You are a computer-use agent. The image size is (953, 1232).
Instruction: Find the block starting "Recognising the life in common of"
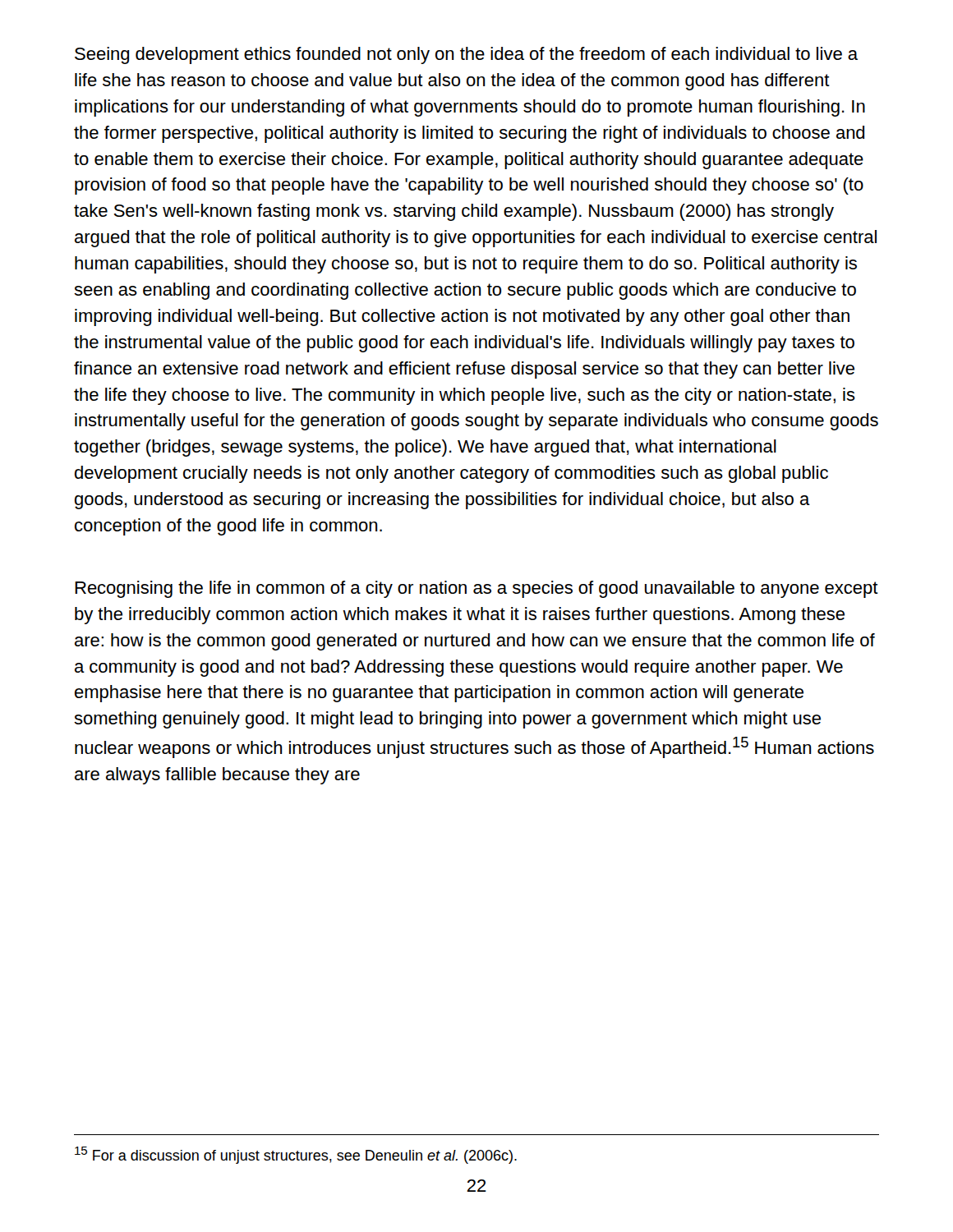pos(476,681)
